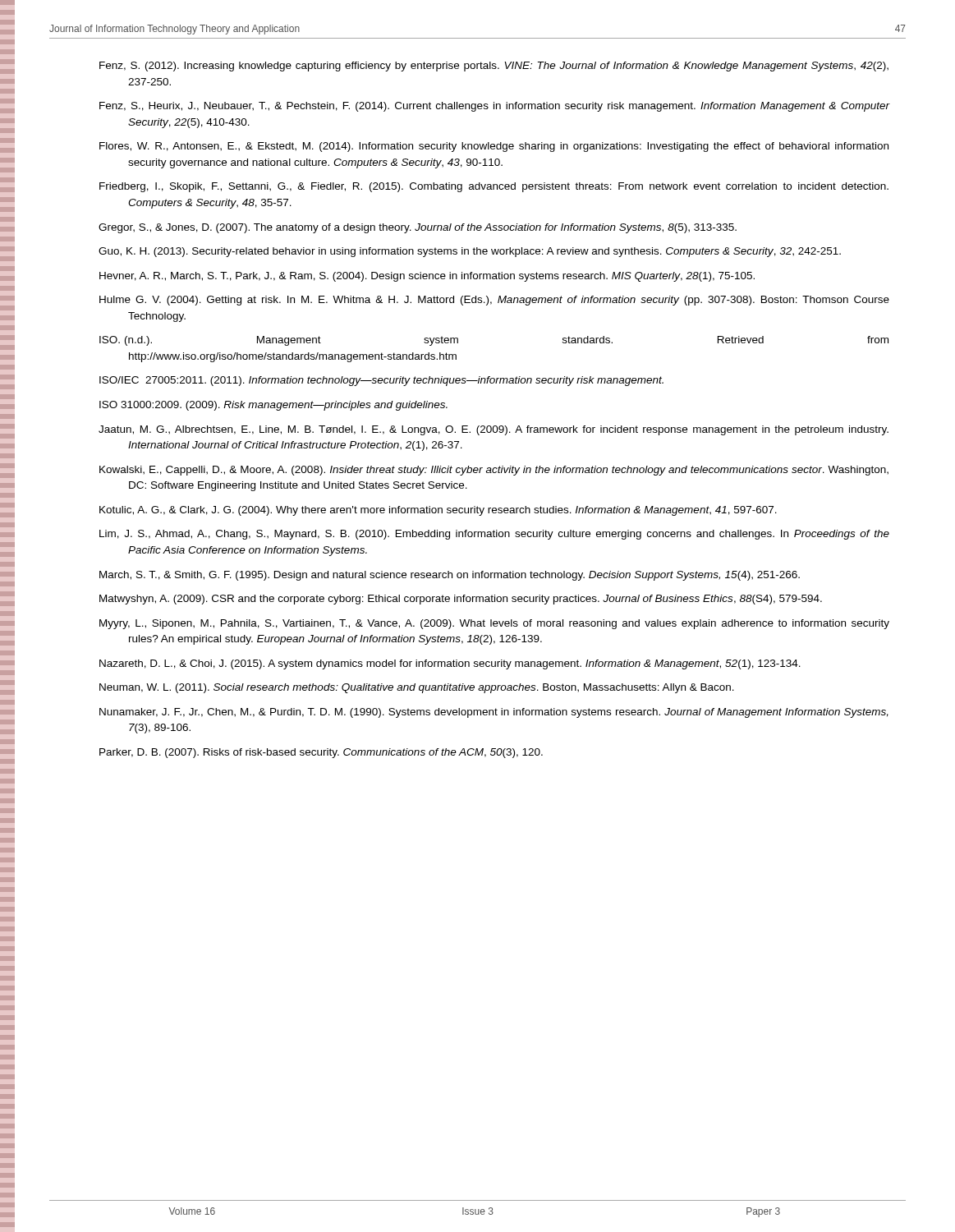Locate the block of text that opens with "Flores, W. R., Antonsen, E., & Ekstedt,"

coord(494,154)
